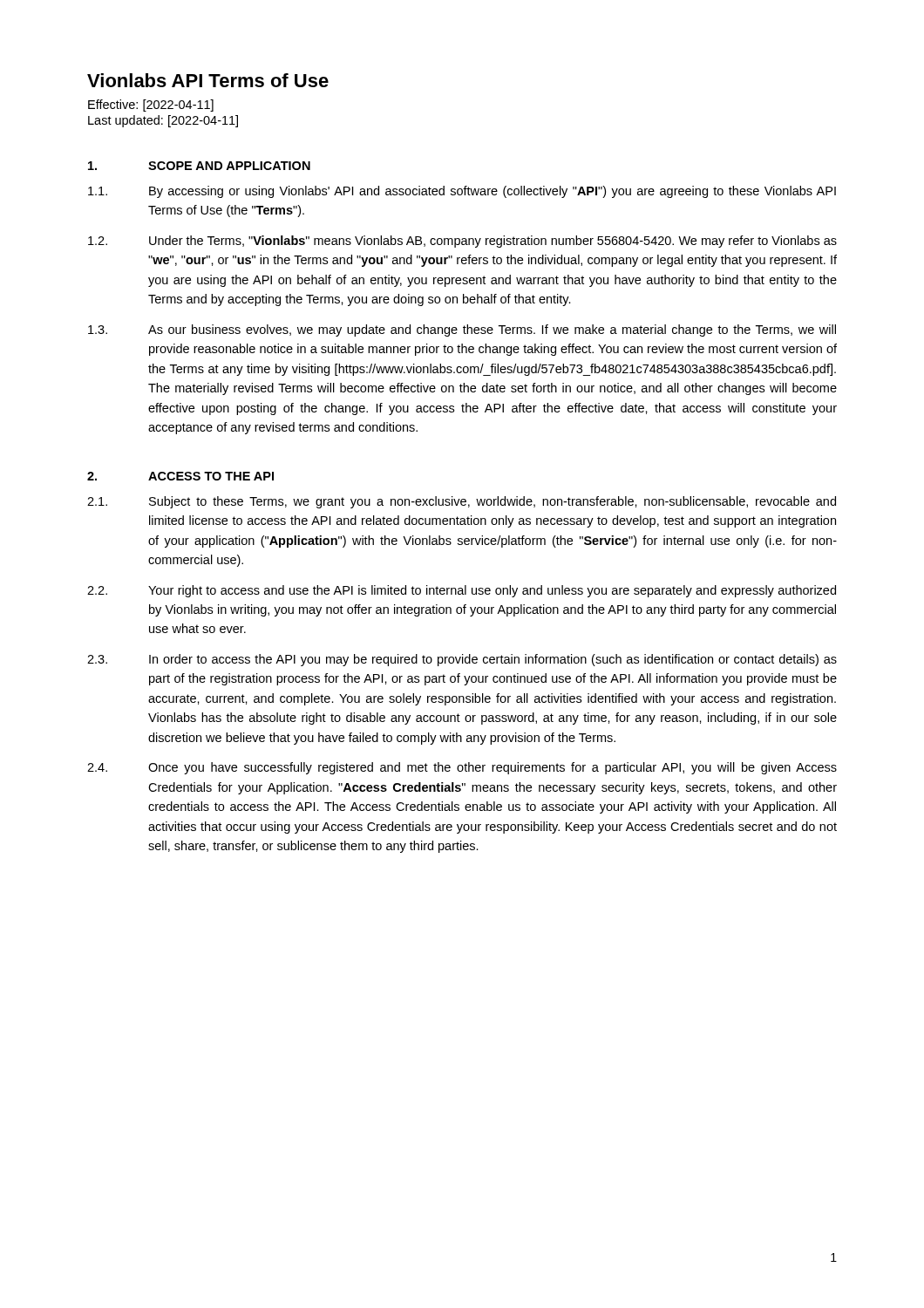Find the element starting "2. Under the Terms,"
924x1308 pixels.
(x=462, y=270)
